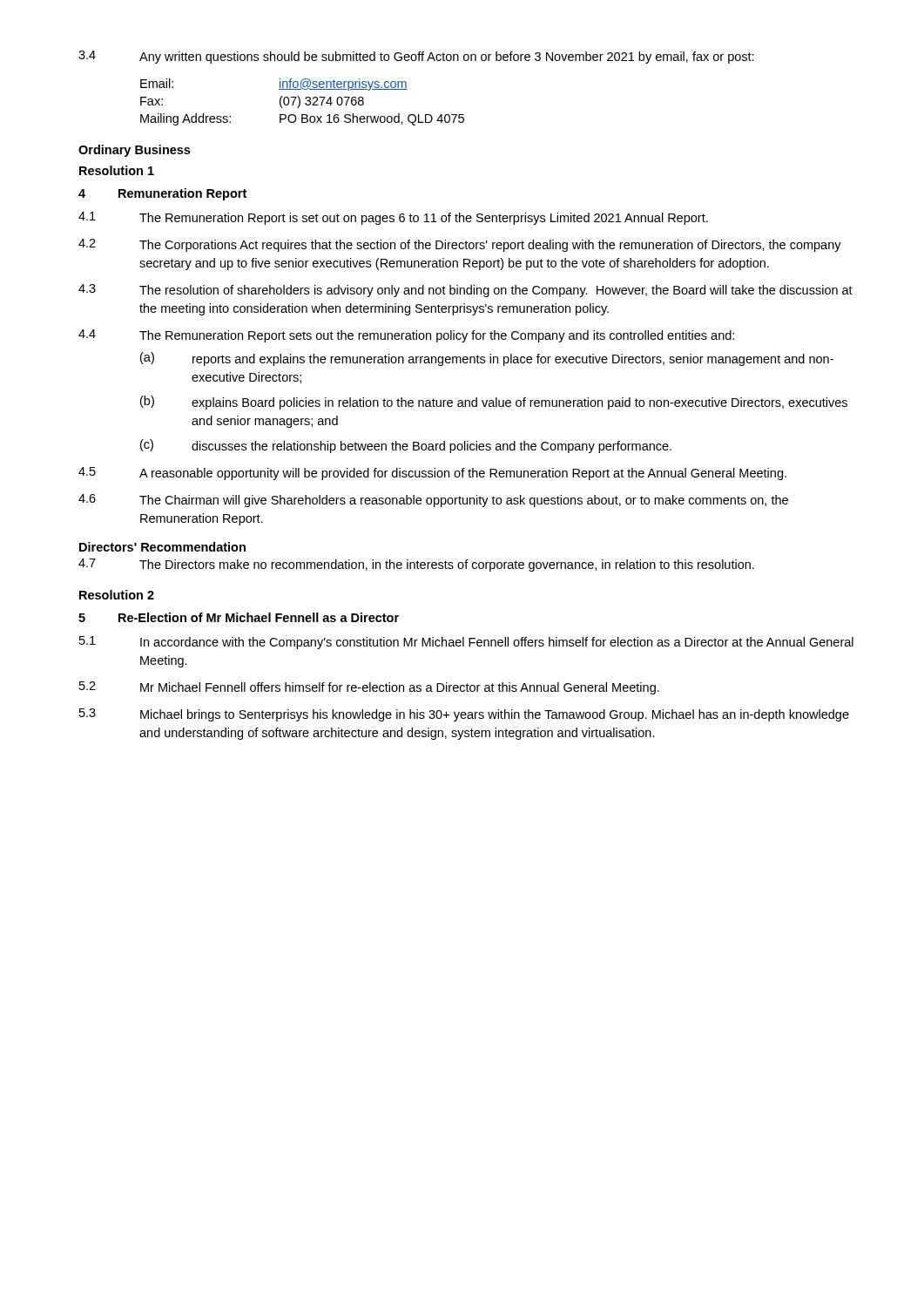Click on the section header containing "Resolution 2"

116,595
